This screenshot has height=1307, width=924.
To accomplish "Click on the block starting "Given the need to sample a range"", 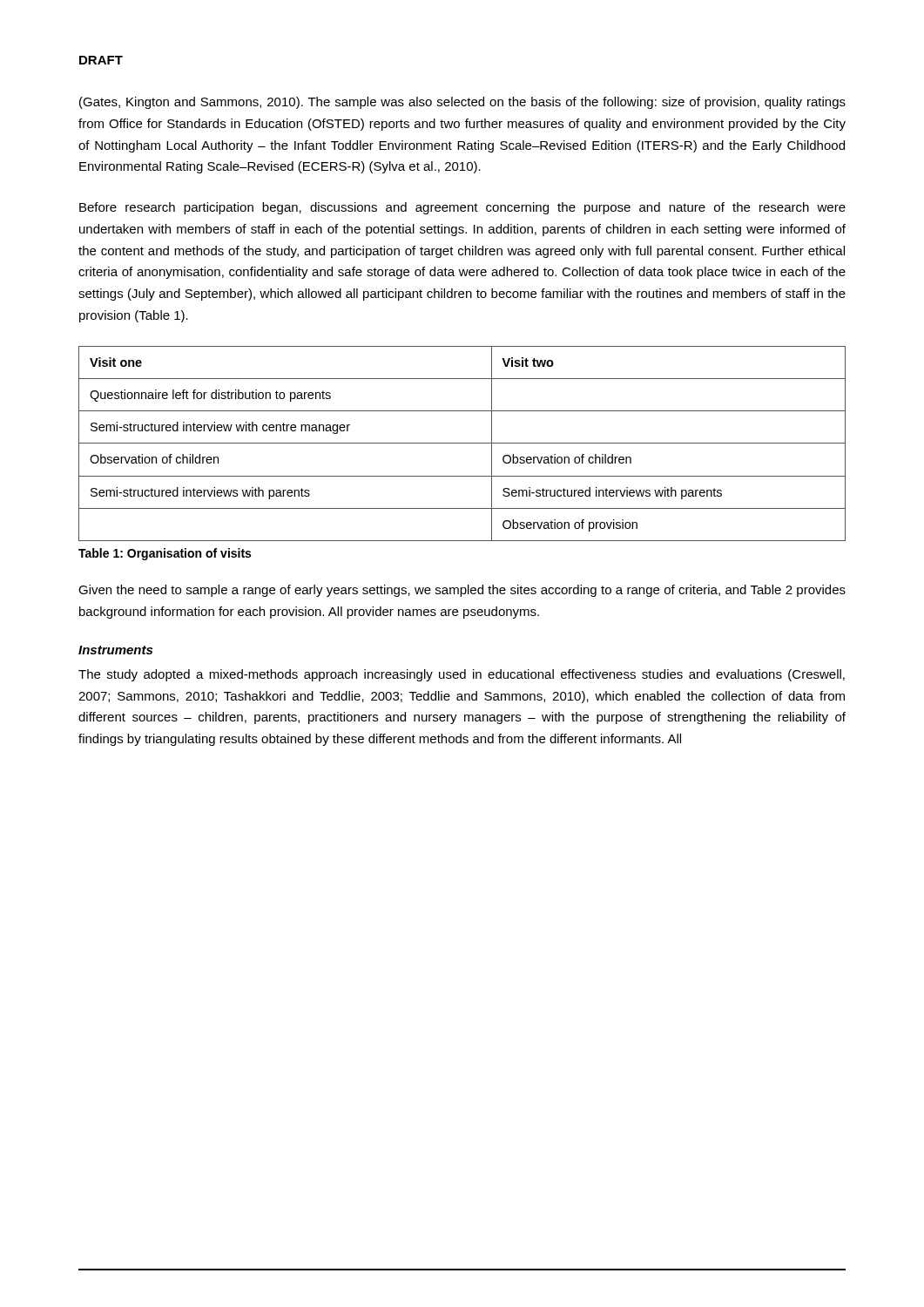I will pos(462,601).
